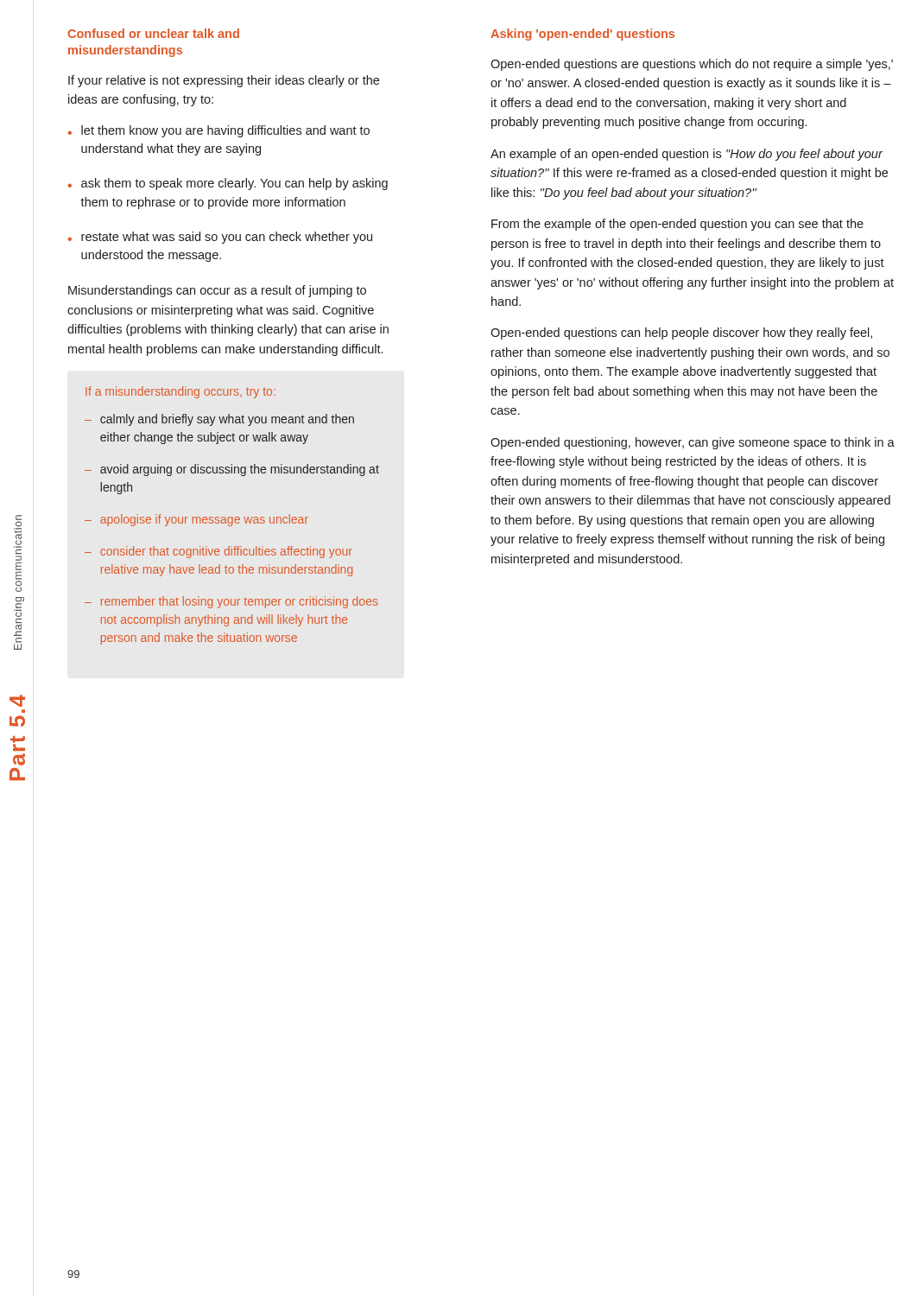Find the text block containing "An example of an"

(x=689, y=173)
